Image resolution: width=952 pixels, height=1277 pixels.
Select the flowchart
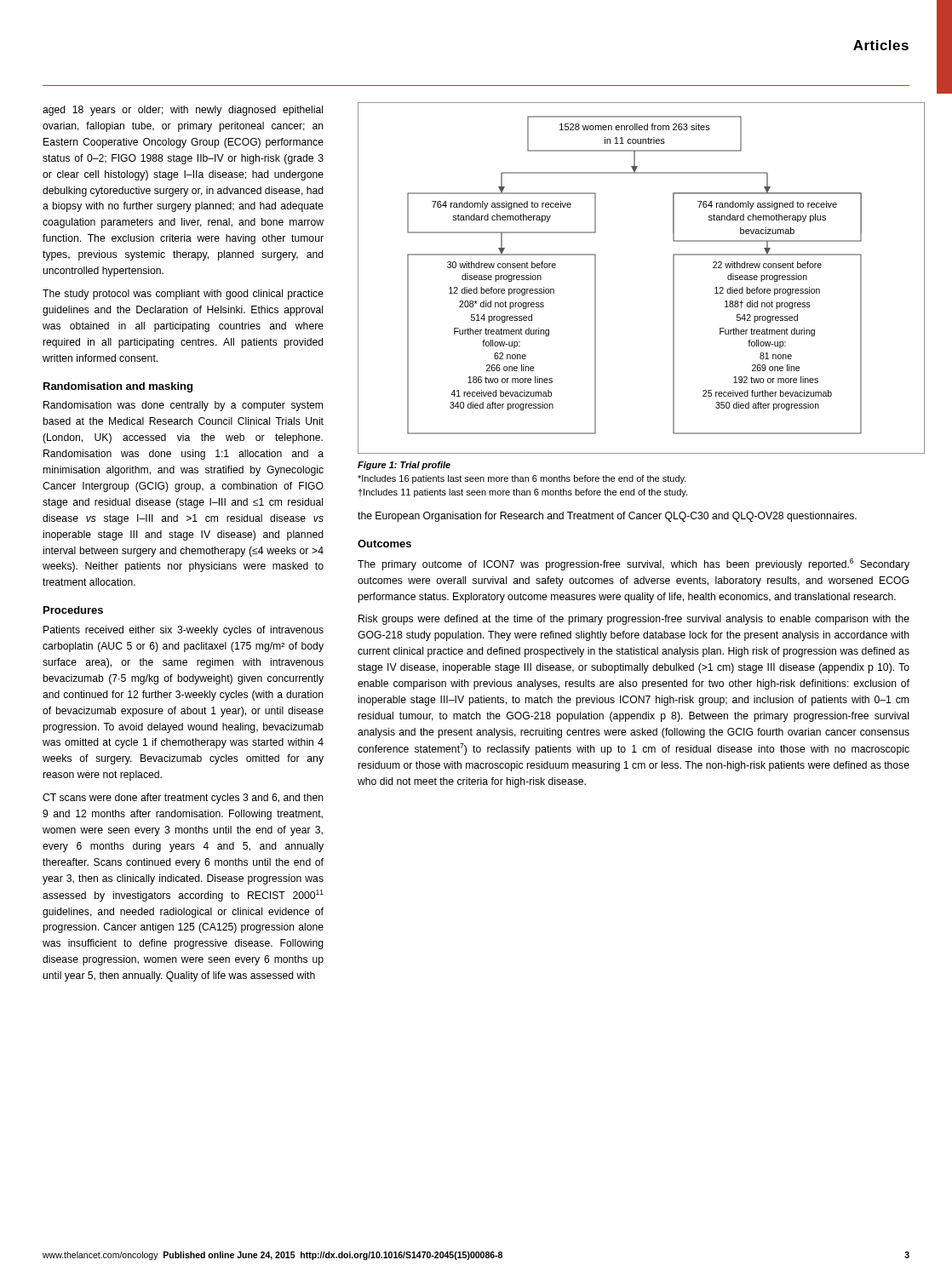[641, 278]
